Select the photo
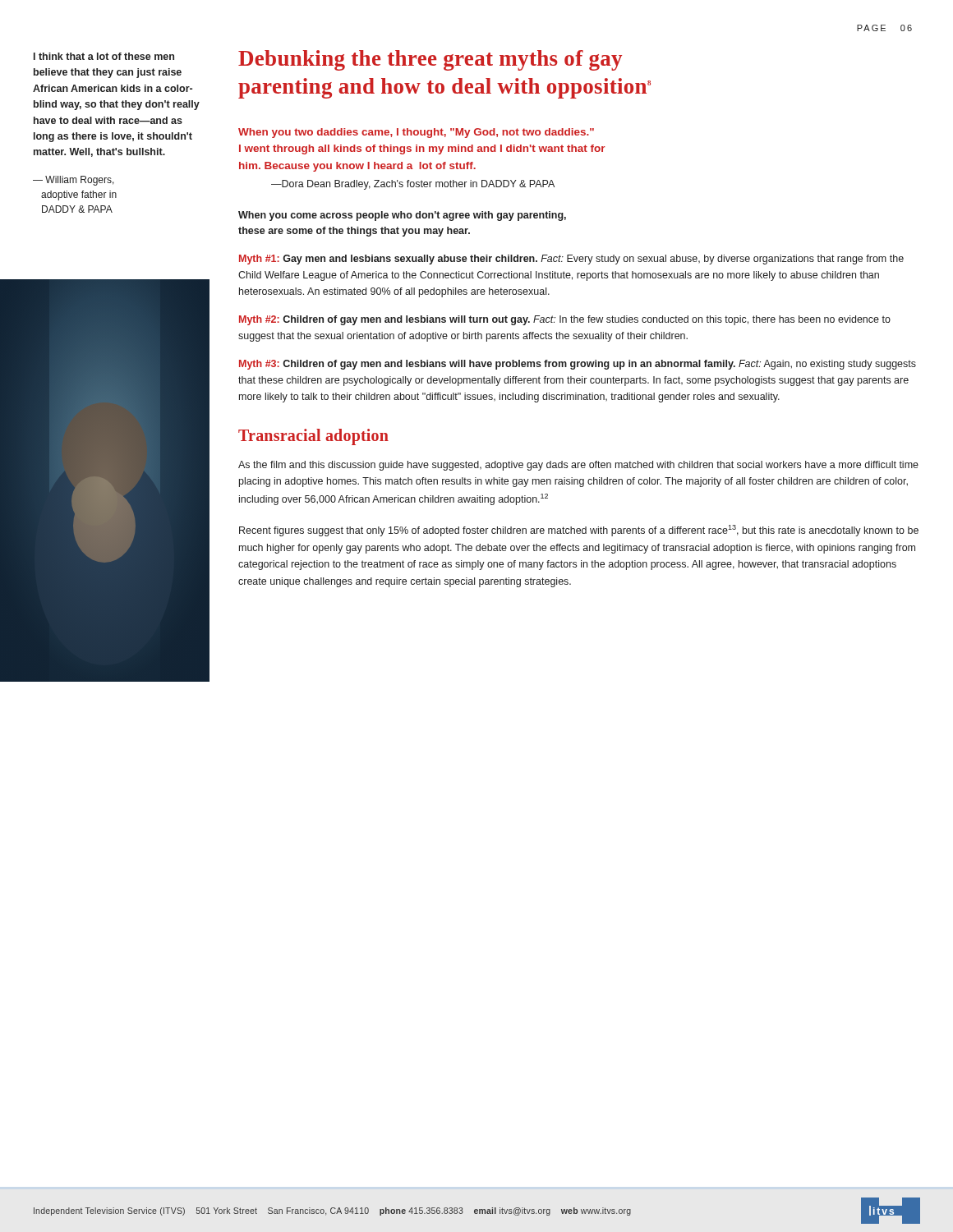The image size is (953, 1232). (105, 480)
